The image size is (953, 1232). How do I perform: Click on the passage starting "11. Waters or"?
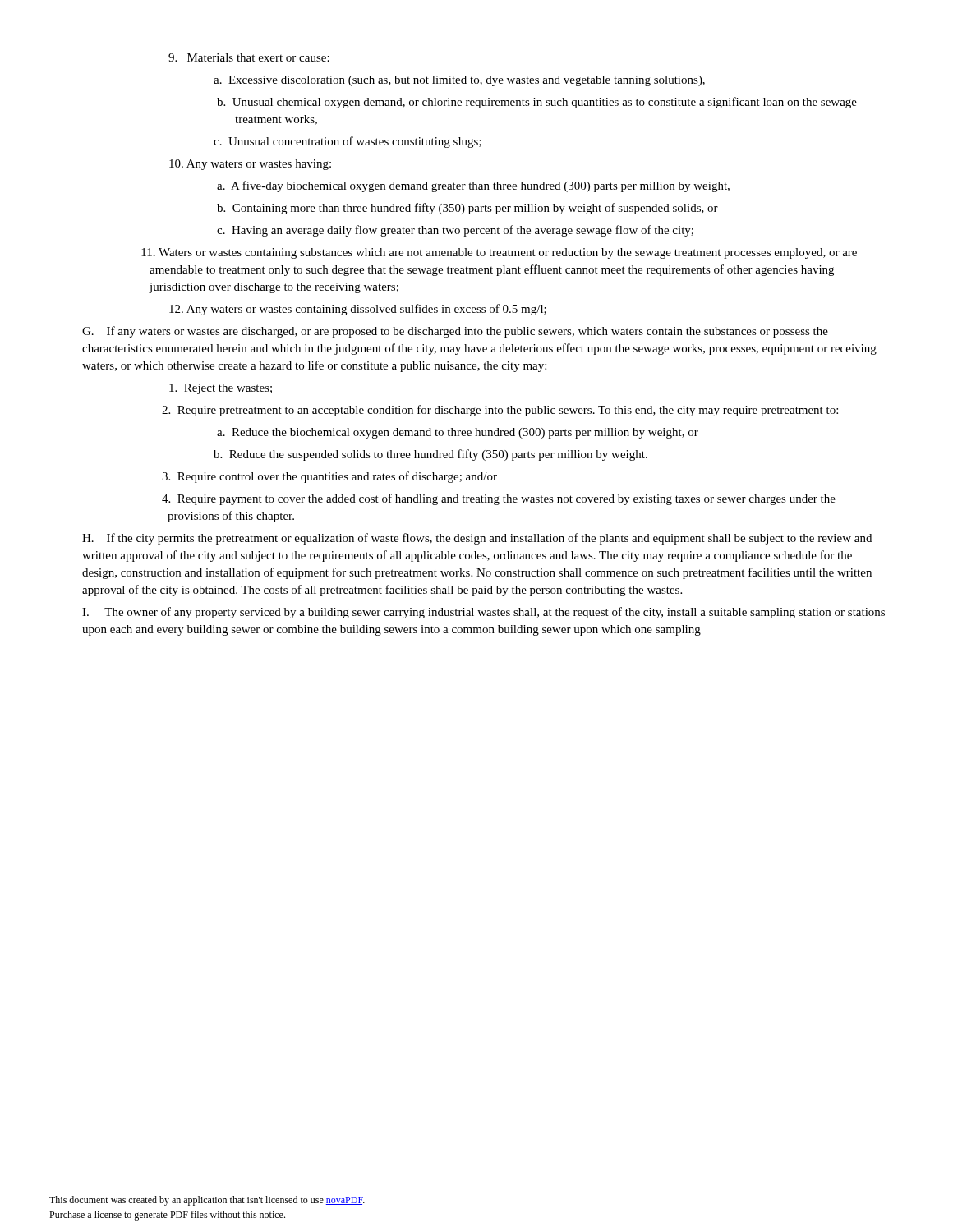[x=494, y=269]
